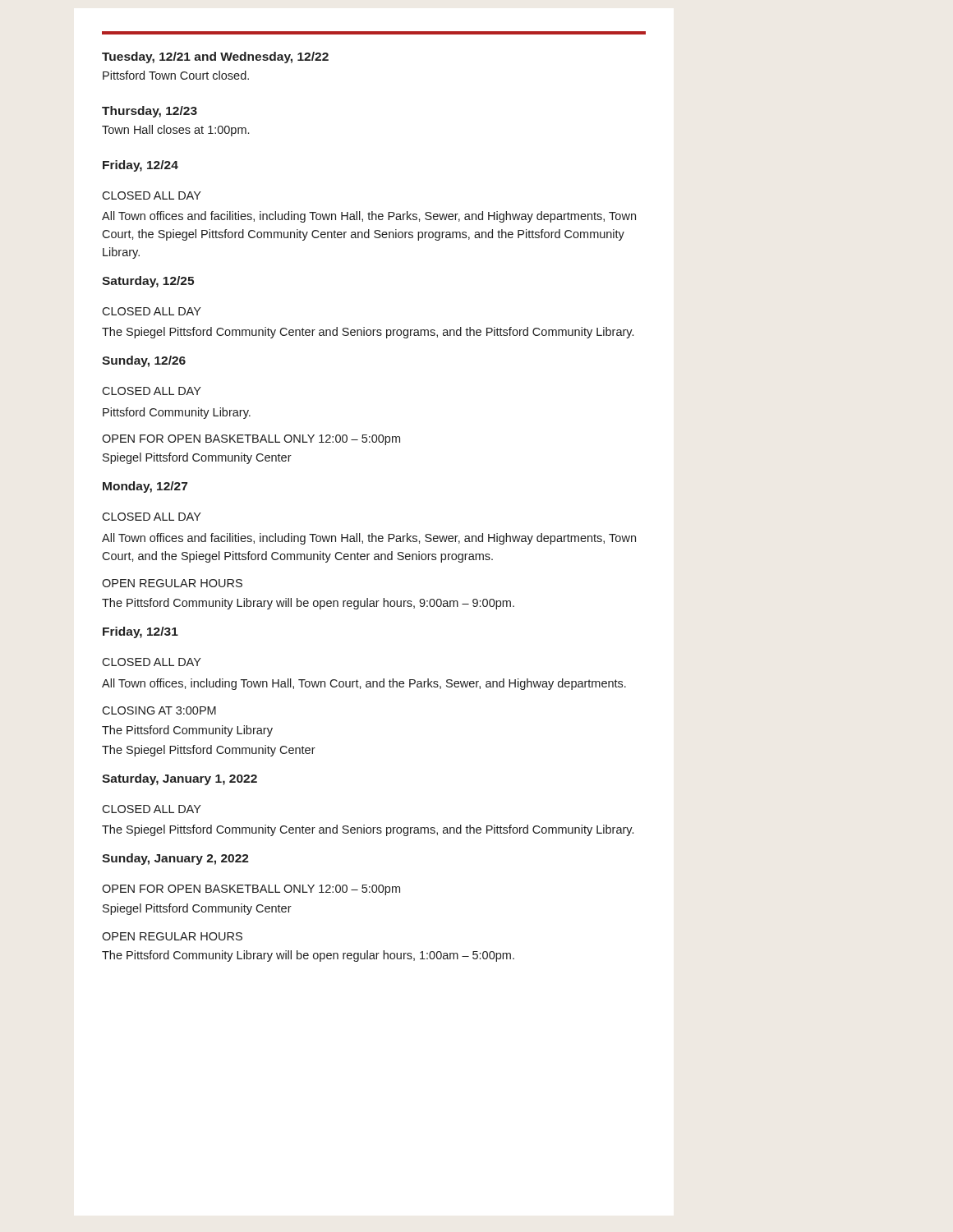This screenshot has height=1232, width=953.
Task: Click where it says "Sunday, 12/26"
Action: point(144,360)
